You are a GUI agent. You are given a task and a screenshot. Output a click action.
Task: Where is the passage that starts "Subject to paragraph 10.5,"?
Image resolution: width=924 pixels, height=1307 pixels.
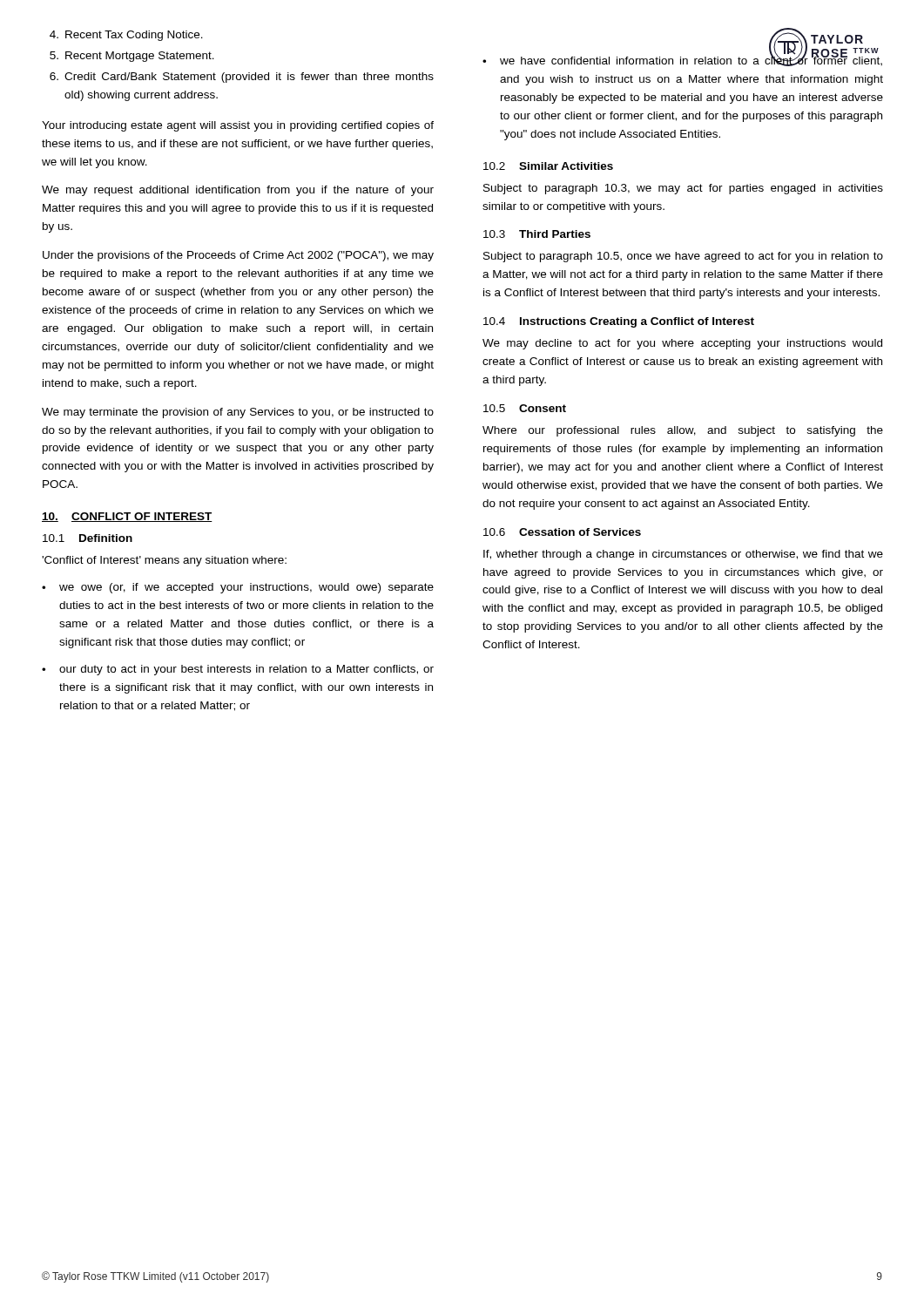click(683, 274)
